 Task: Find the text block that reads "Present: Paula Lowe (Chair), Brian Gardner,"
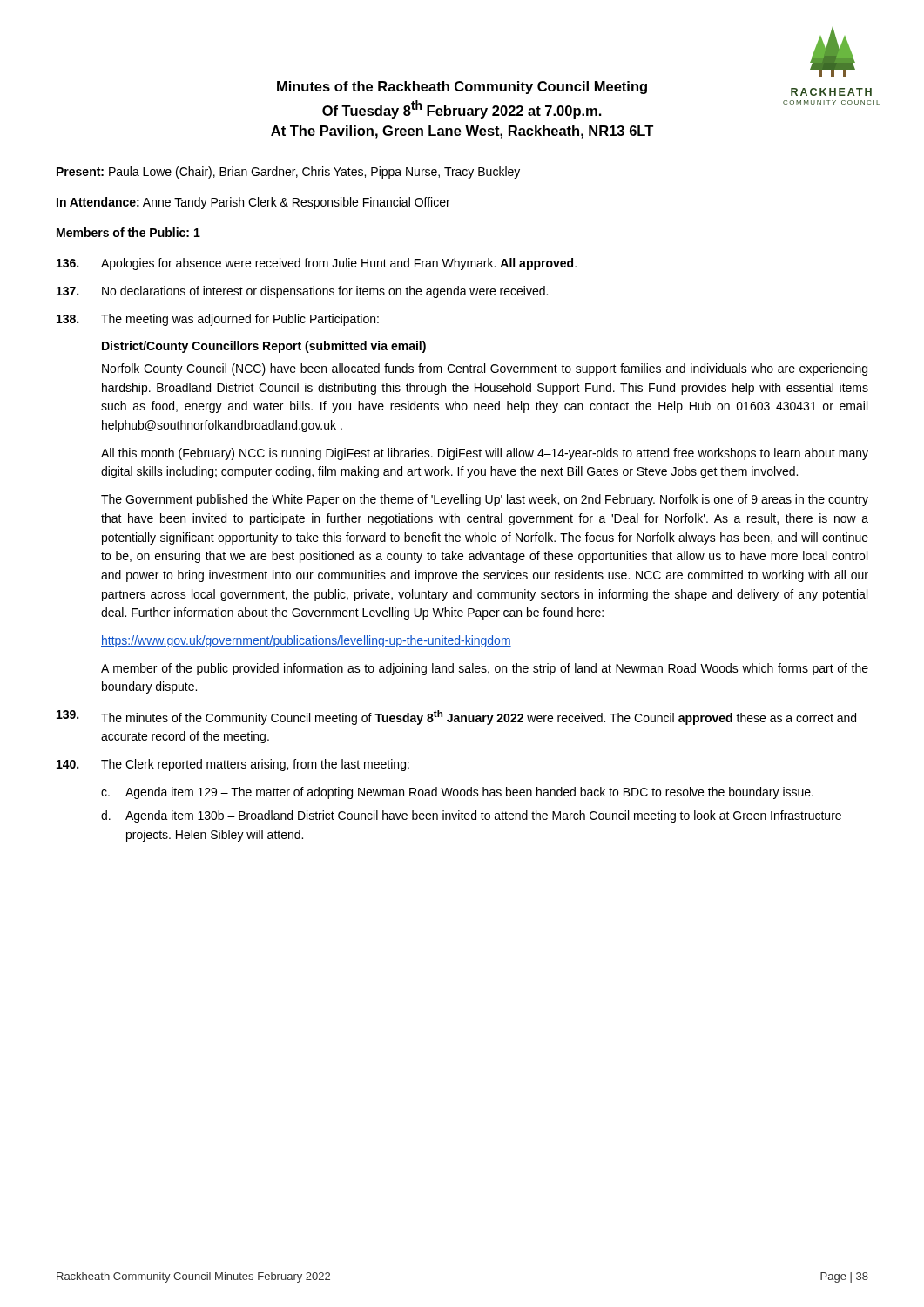(288, 172)
